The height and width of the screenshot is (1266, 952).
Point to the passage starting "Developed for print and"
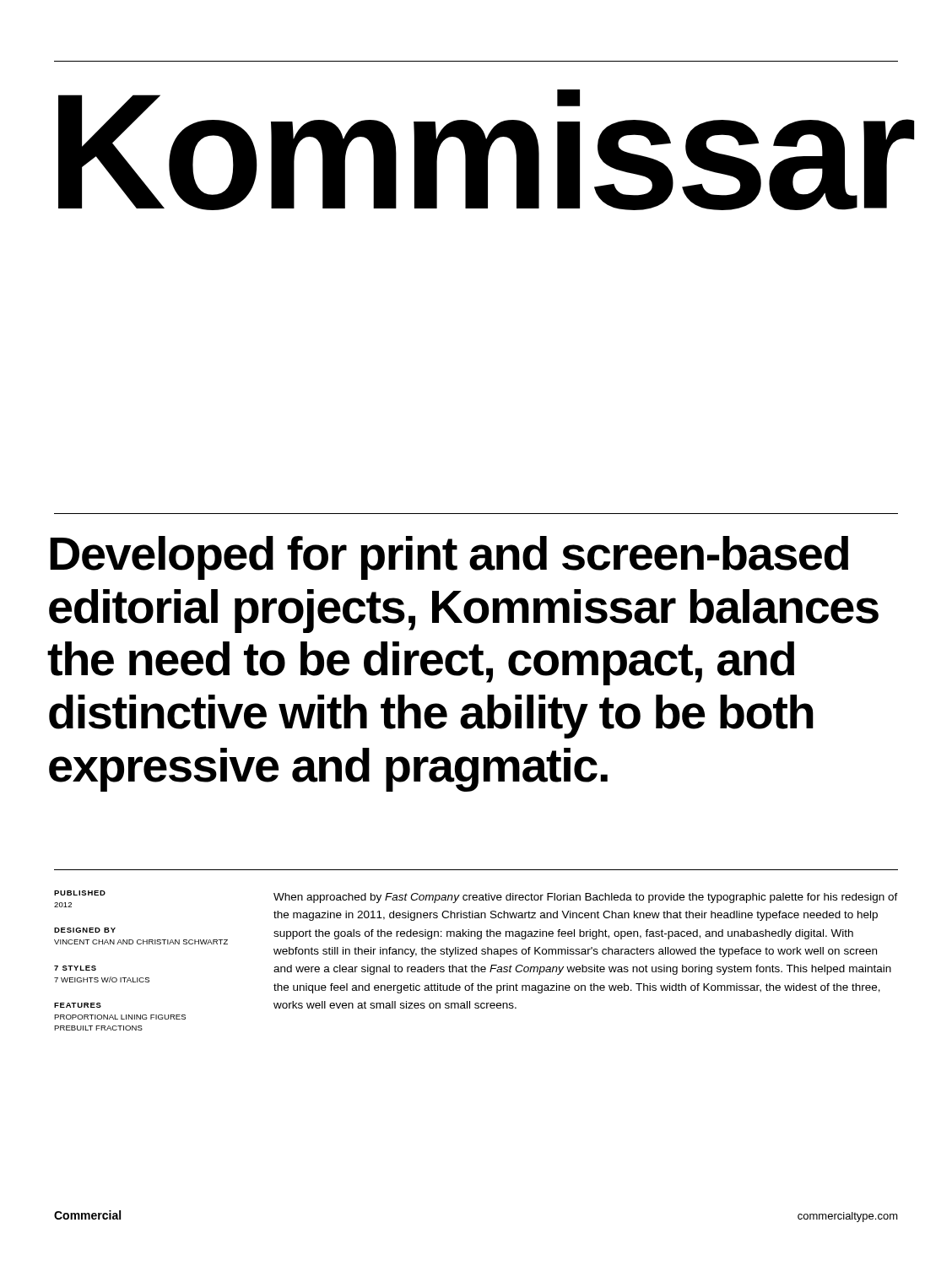pos(476,660)
